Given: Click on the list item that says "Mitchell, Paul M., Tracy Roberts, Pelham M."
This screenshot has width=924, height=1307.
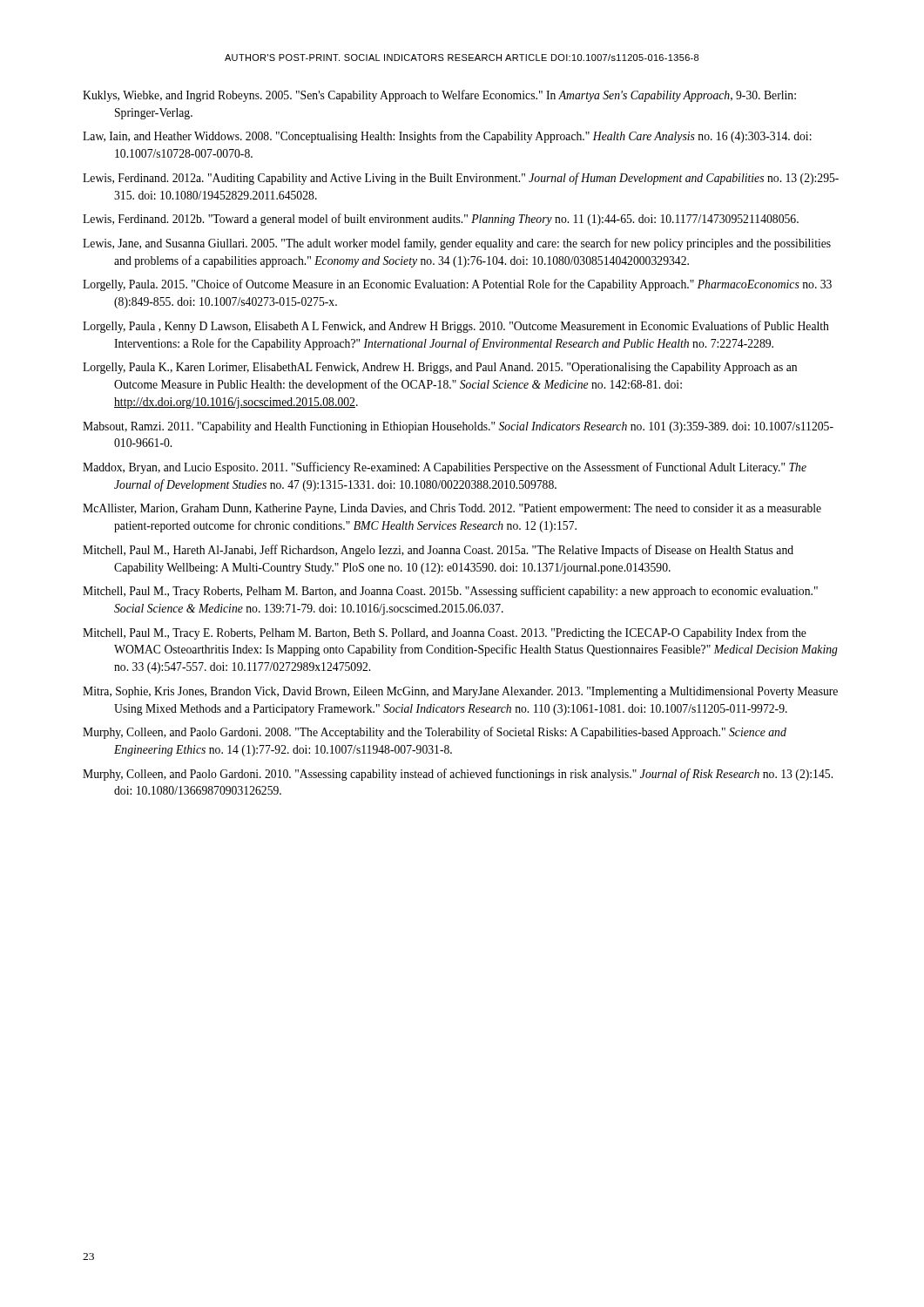Looking at the screenshot, I should coord(462,600).
